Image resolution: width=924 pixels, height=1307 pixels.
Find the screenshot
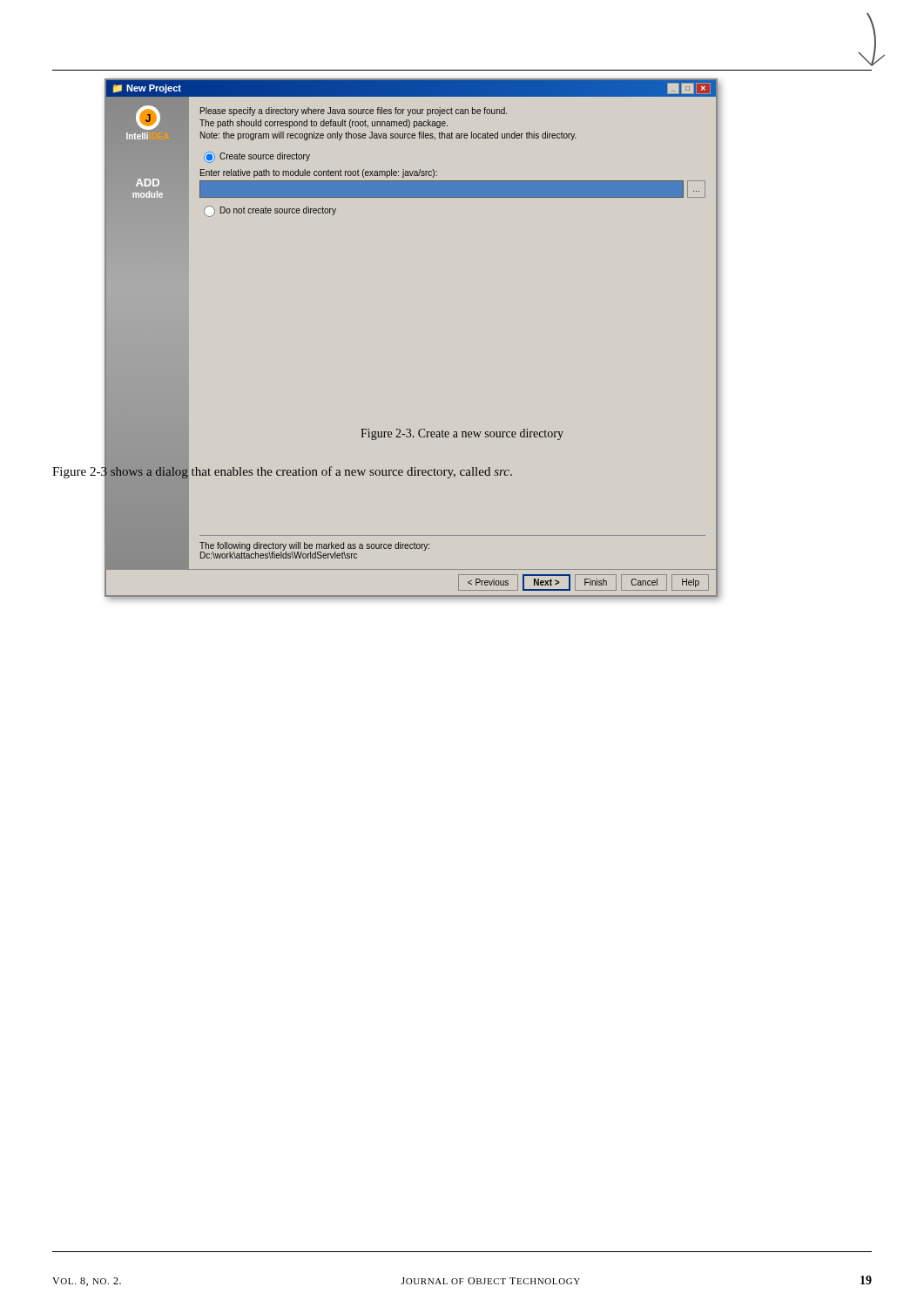click(x=422, y=338)
